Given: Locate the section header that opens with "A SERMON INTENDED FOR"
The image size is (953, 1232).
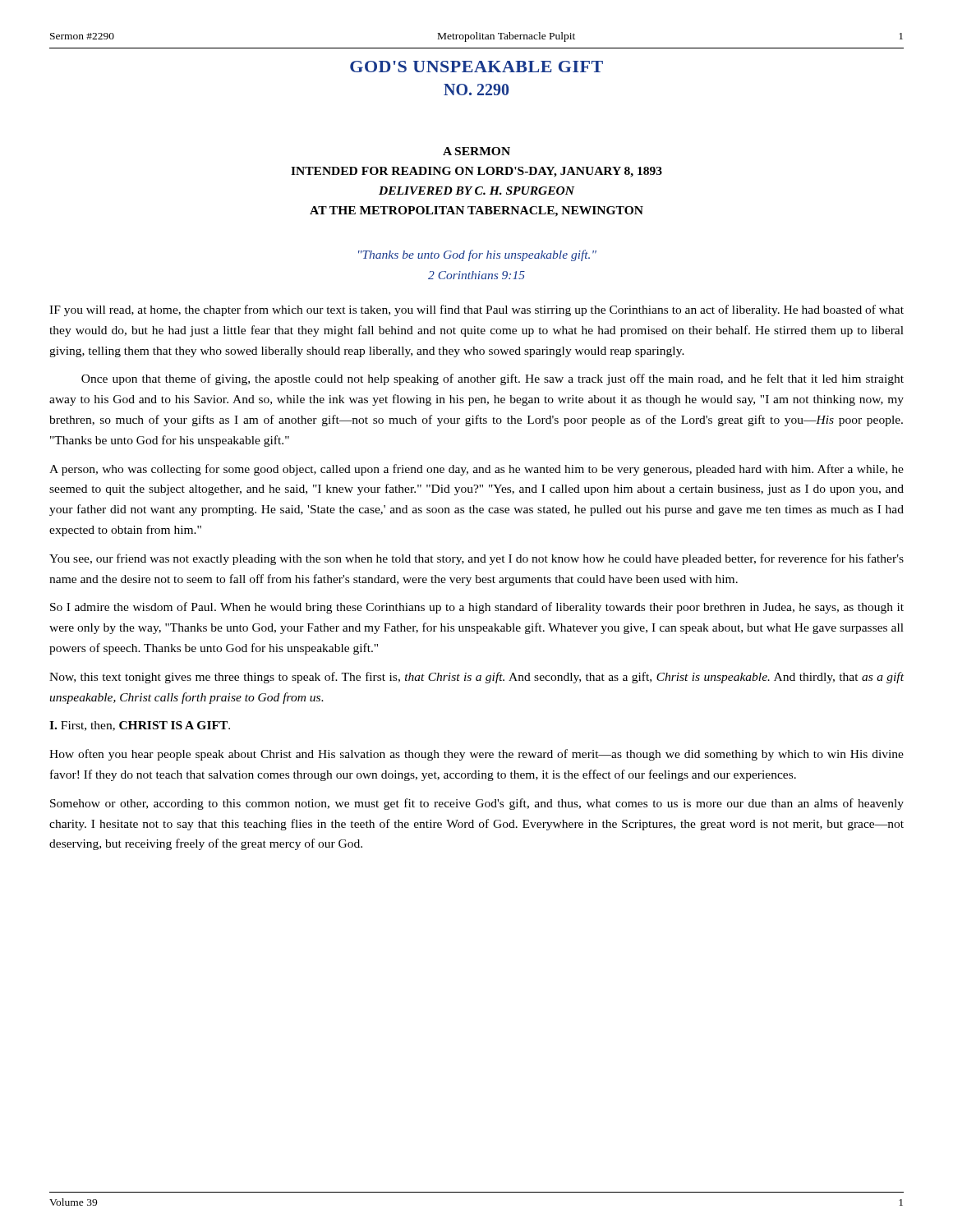Looking at the screenshot, I should click(x=476, y=181).
